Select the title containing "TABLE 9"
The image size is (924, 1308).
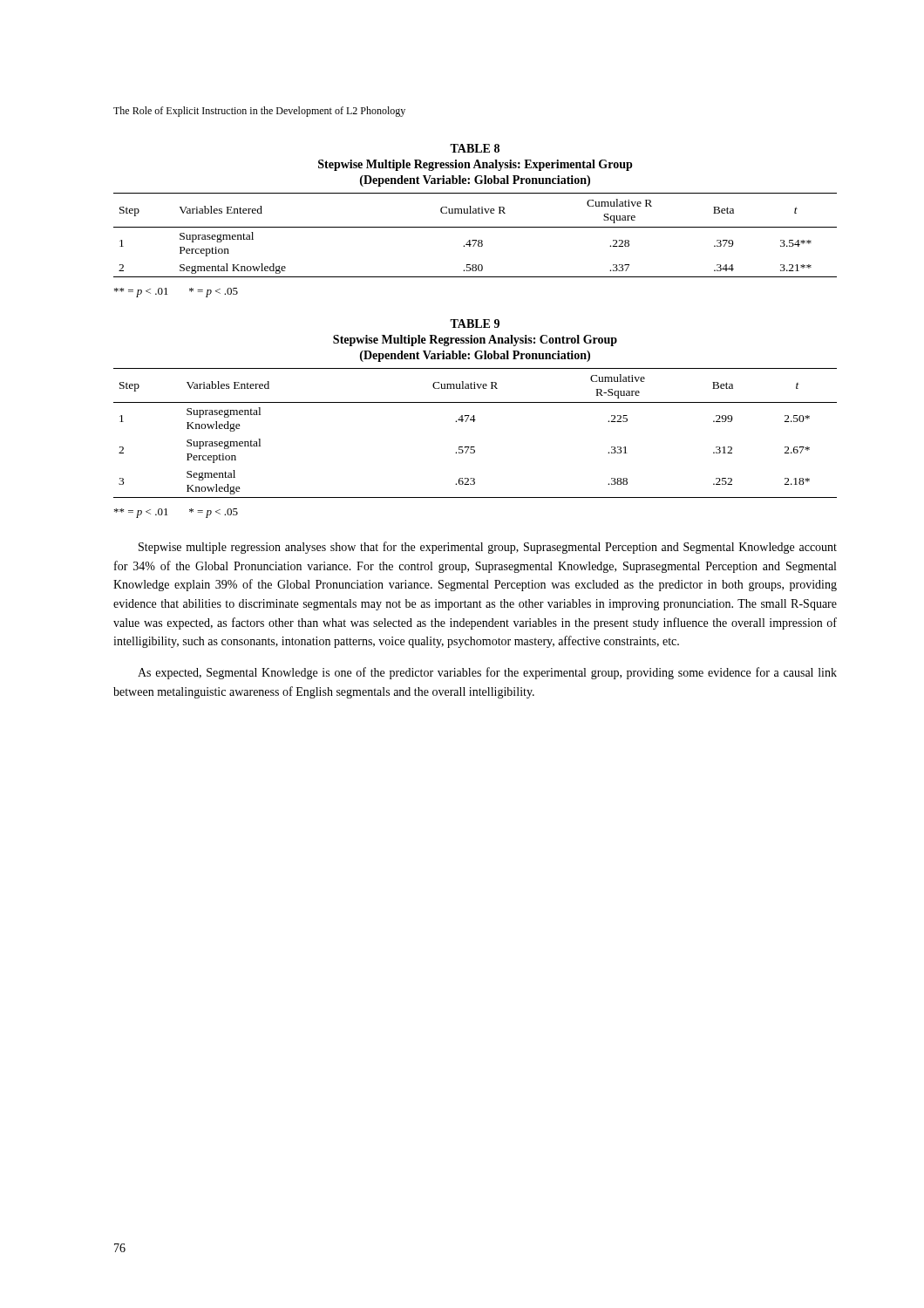[475, 324]
